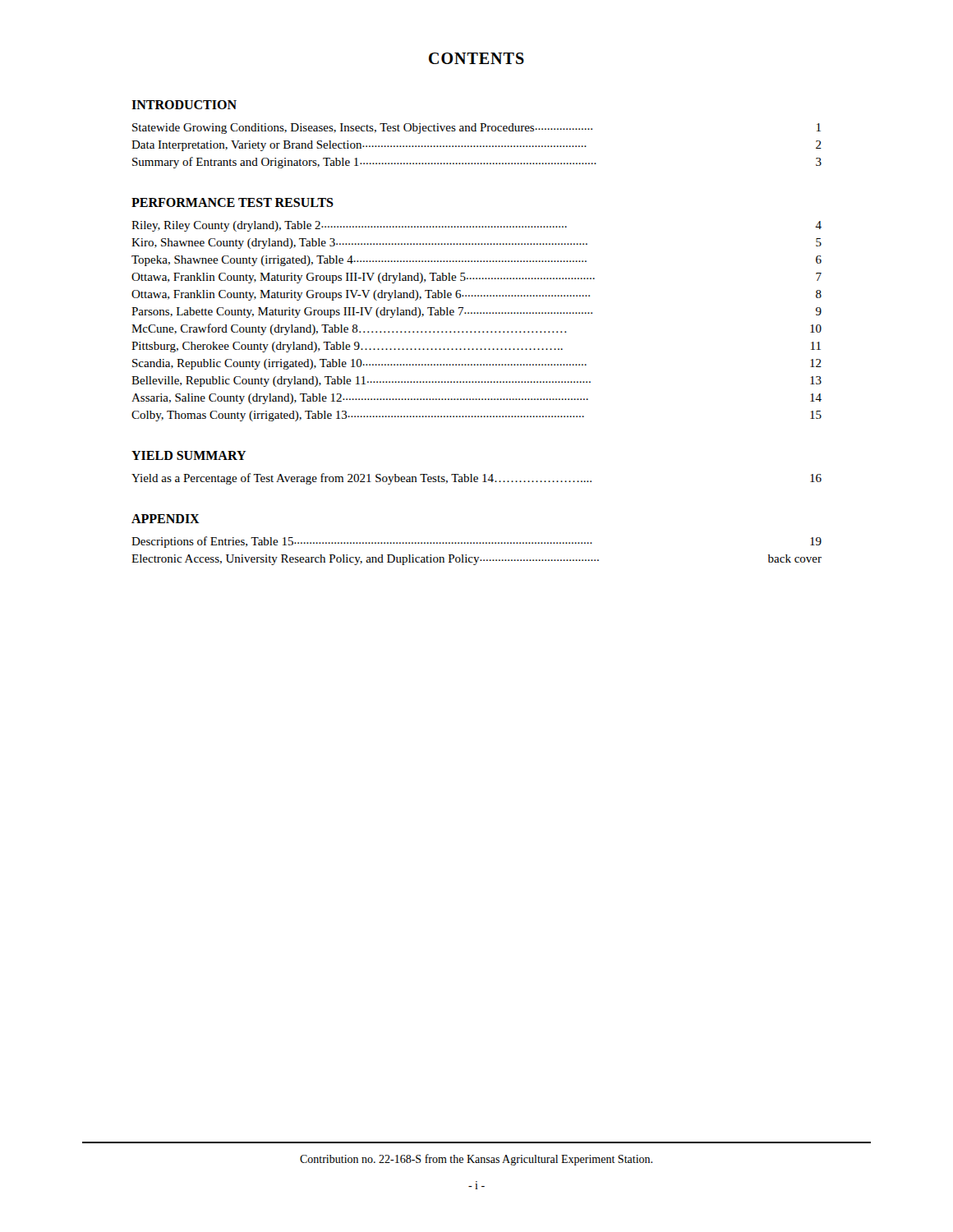Find the region starting "Electronic Access, University"
953x1232 pixels.
(476, 559)
